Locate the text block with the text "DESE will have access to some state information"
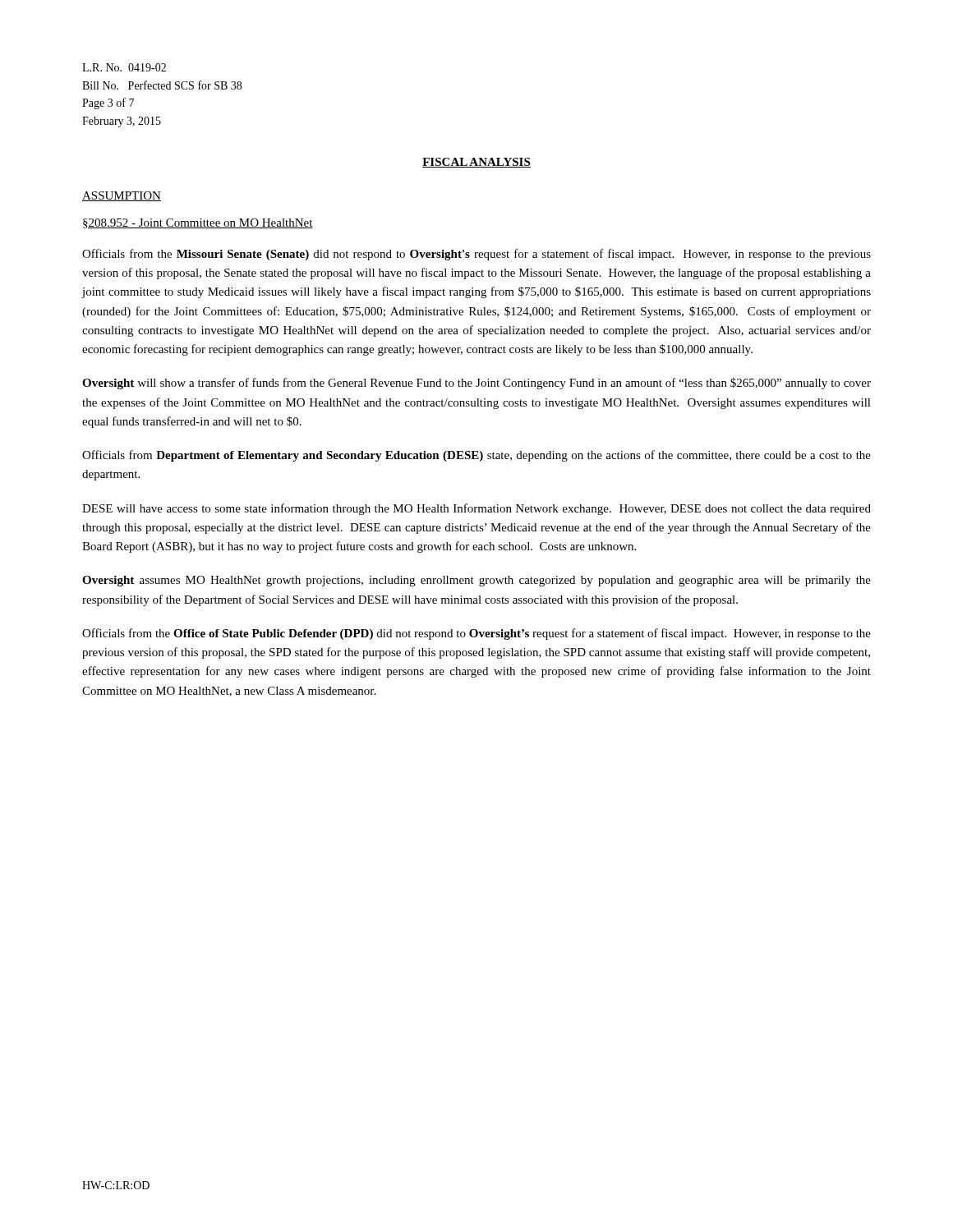Image resolution: width=953 pixels, height=1232 pixels. [x=476, y=527]
